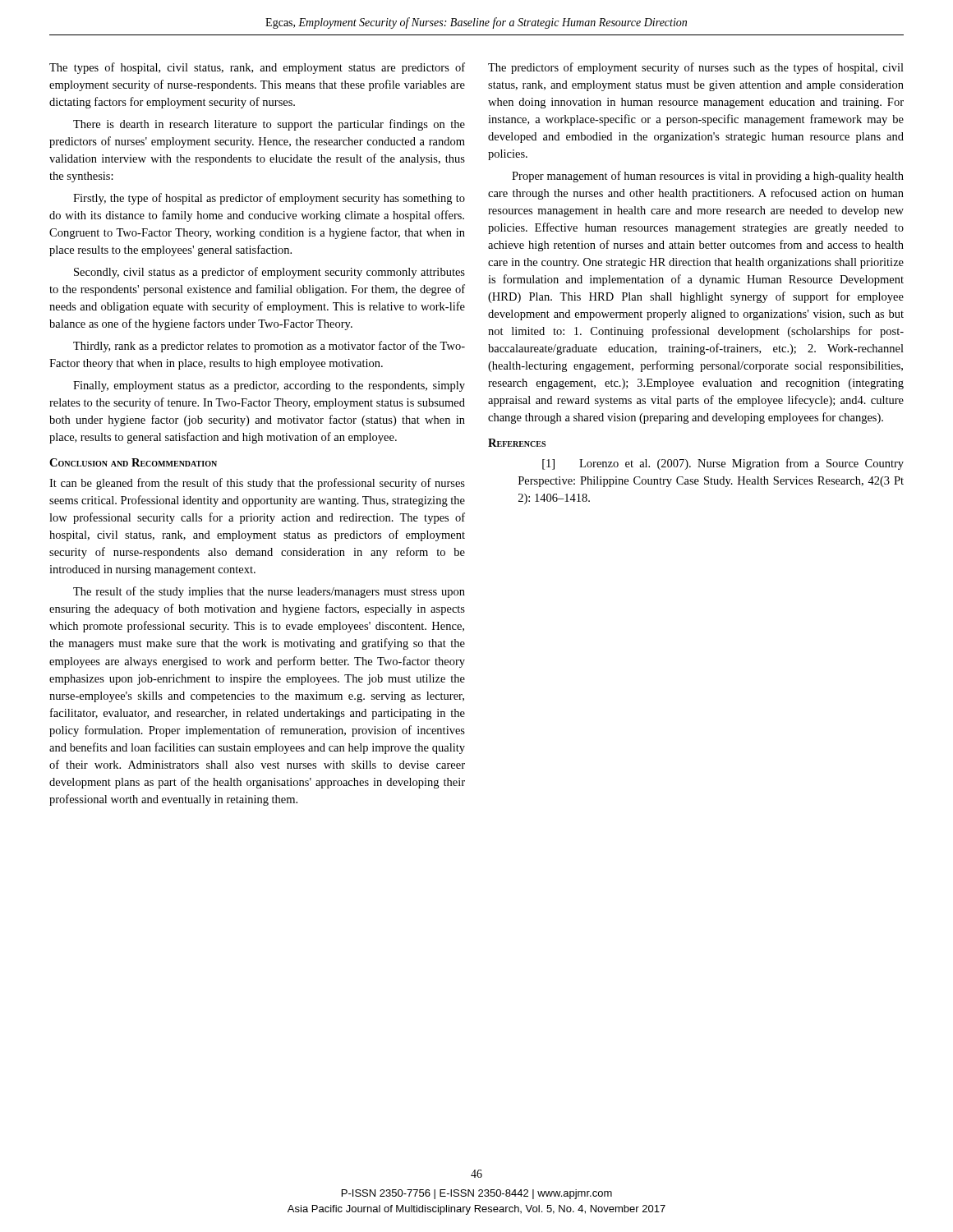Click on the text block that says "It can be gleaned from the result of"
Viewport: 953px width, 1232px height.
click(x=257, y=642)
